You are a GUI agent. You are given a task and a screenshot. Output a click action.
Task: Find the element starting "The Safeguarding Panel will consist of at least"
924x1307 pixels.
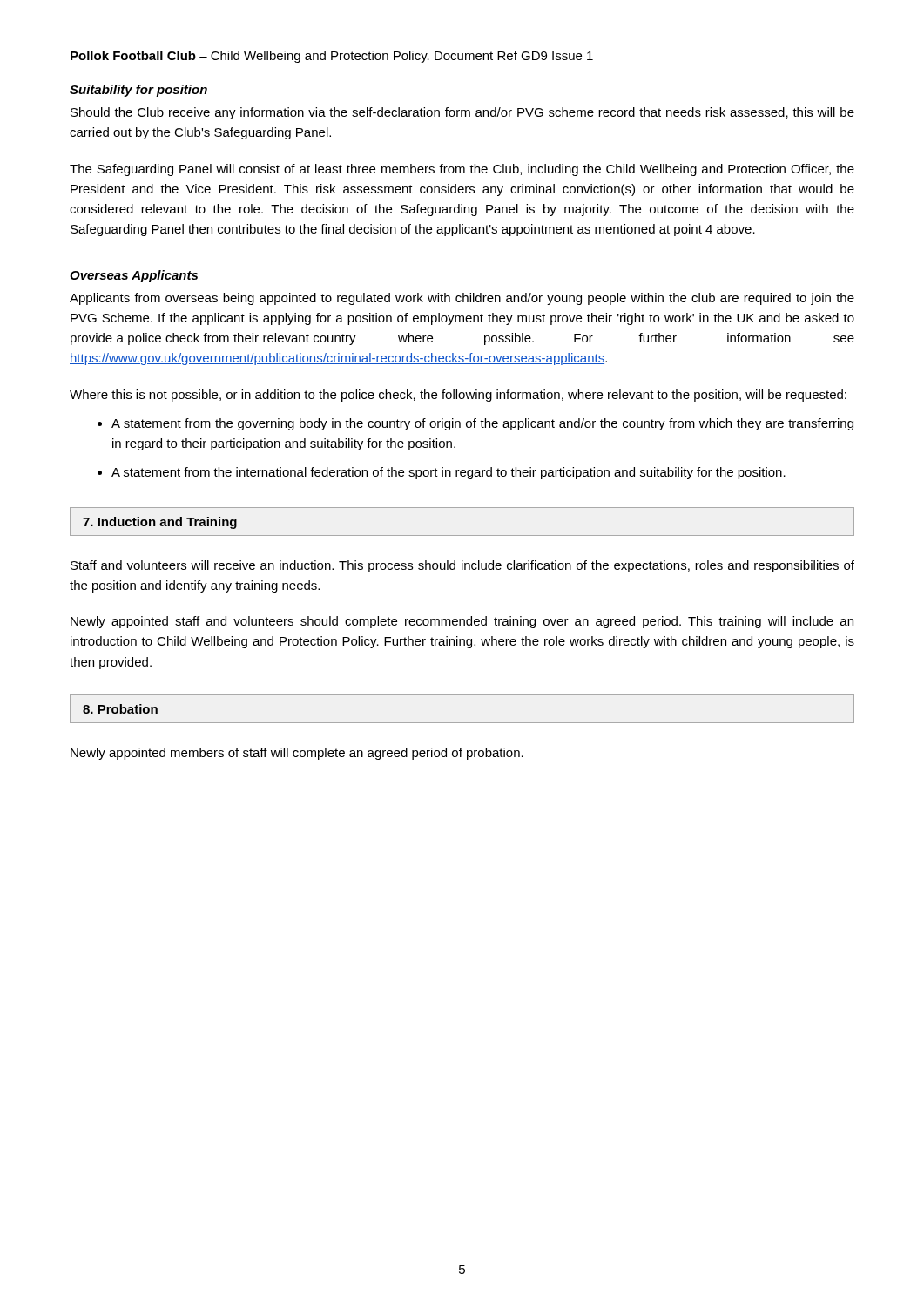click(462, 199)
